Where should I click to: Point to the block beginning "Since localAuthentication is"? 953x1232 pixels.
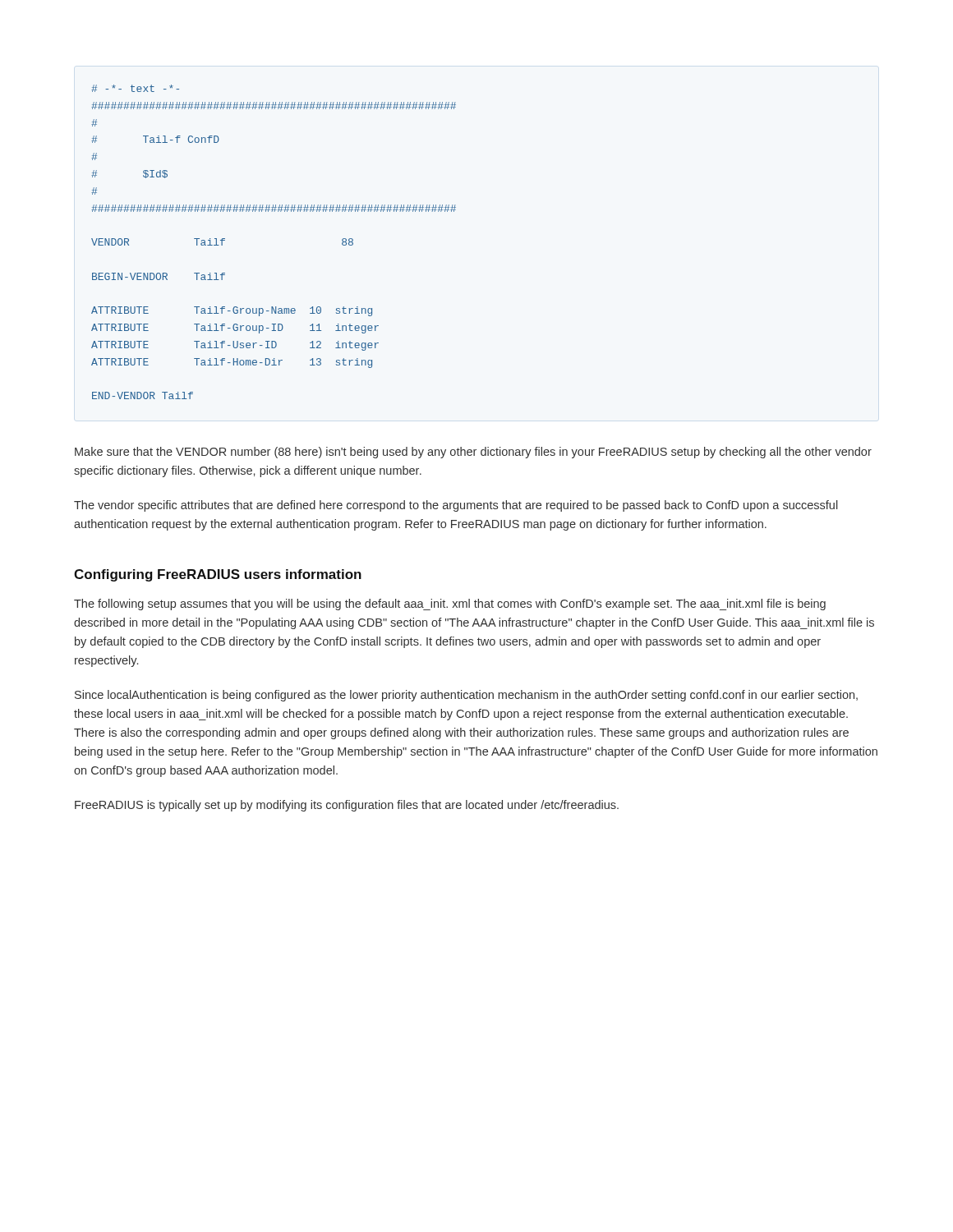click(476, 733)
